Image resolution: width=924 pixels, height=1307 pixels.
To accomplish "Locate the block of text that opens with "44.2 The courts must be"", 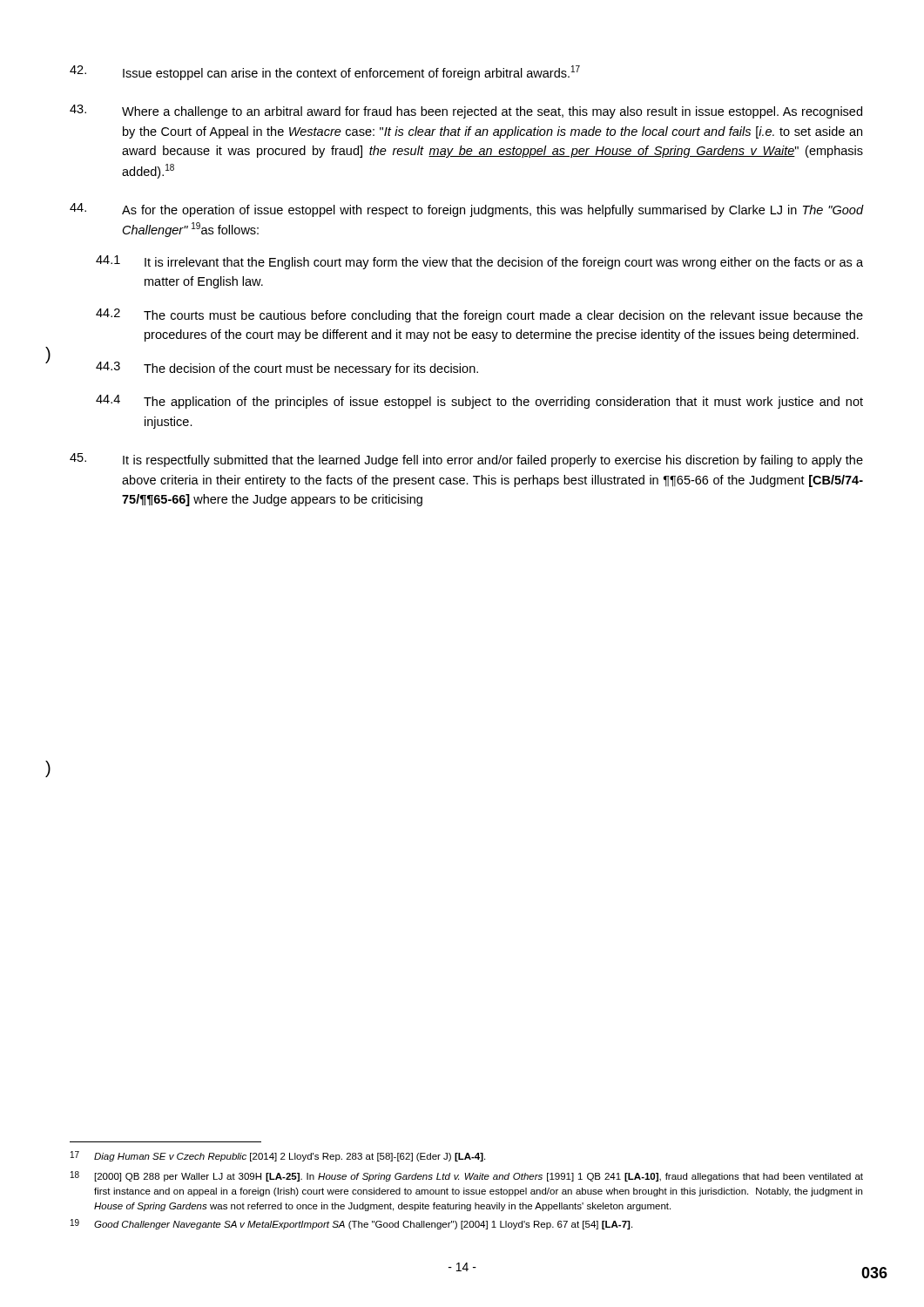I will click(x=479, y=325).
